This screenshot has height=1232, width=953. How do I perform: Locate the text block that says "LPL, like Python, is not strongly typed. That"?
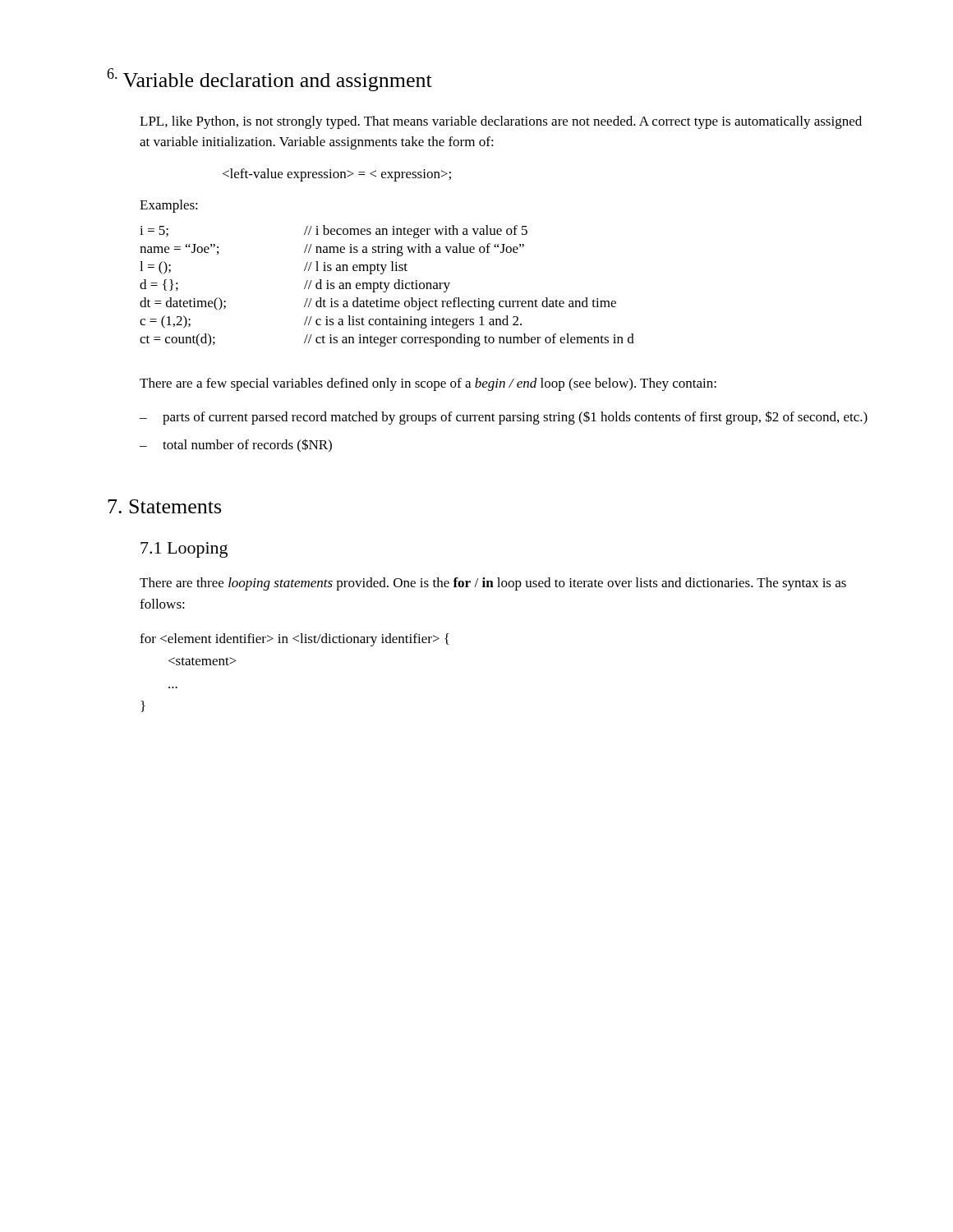point(505,132)
